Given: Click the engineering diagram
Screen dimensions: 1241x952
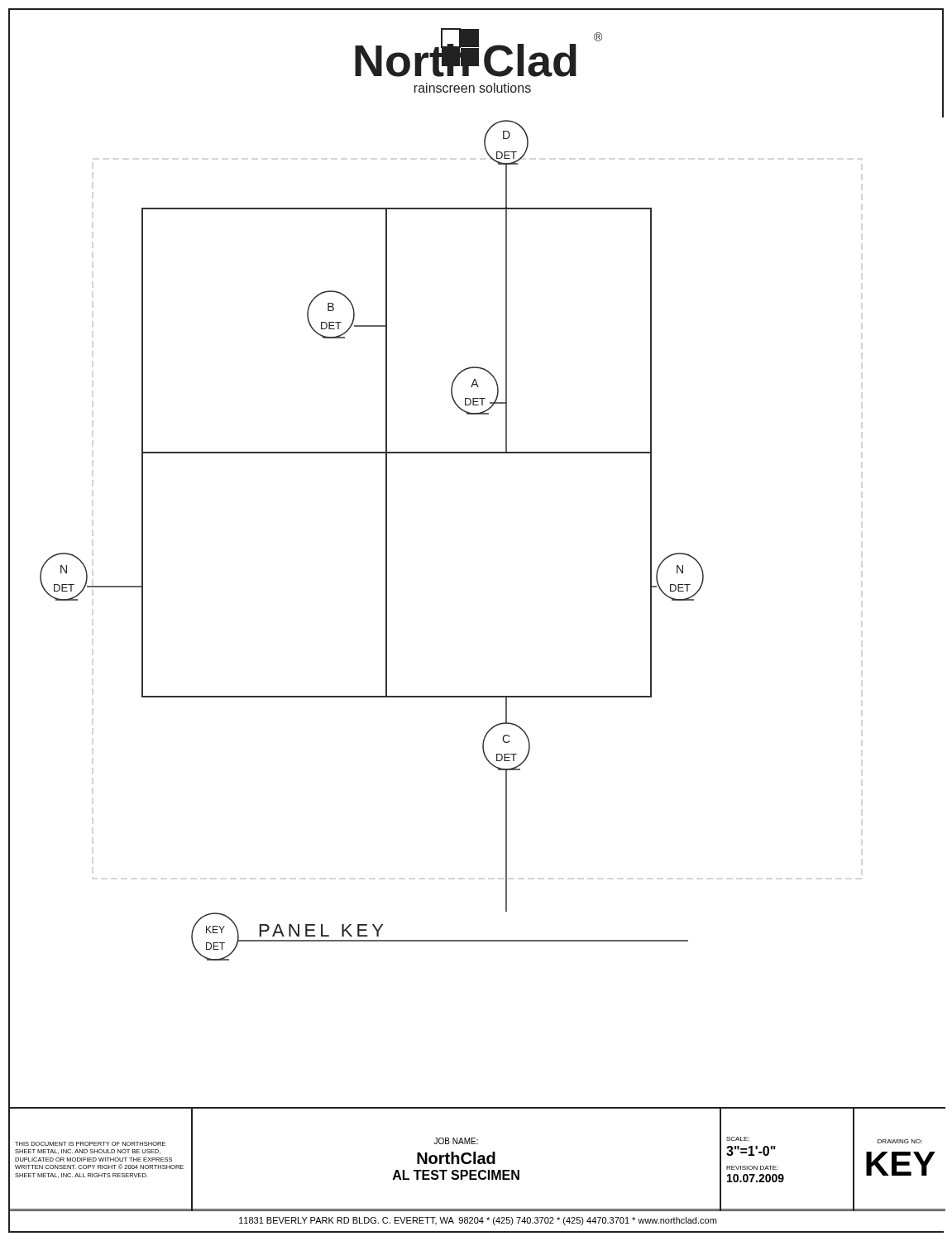Looking at the screenshot, I should click(478, 614).
